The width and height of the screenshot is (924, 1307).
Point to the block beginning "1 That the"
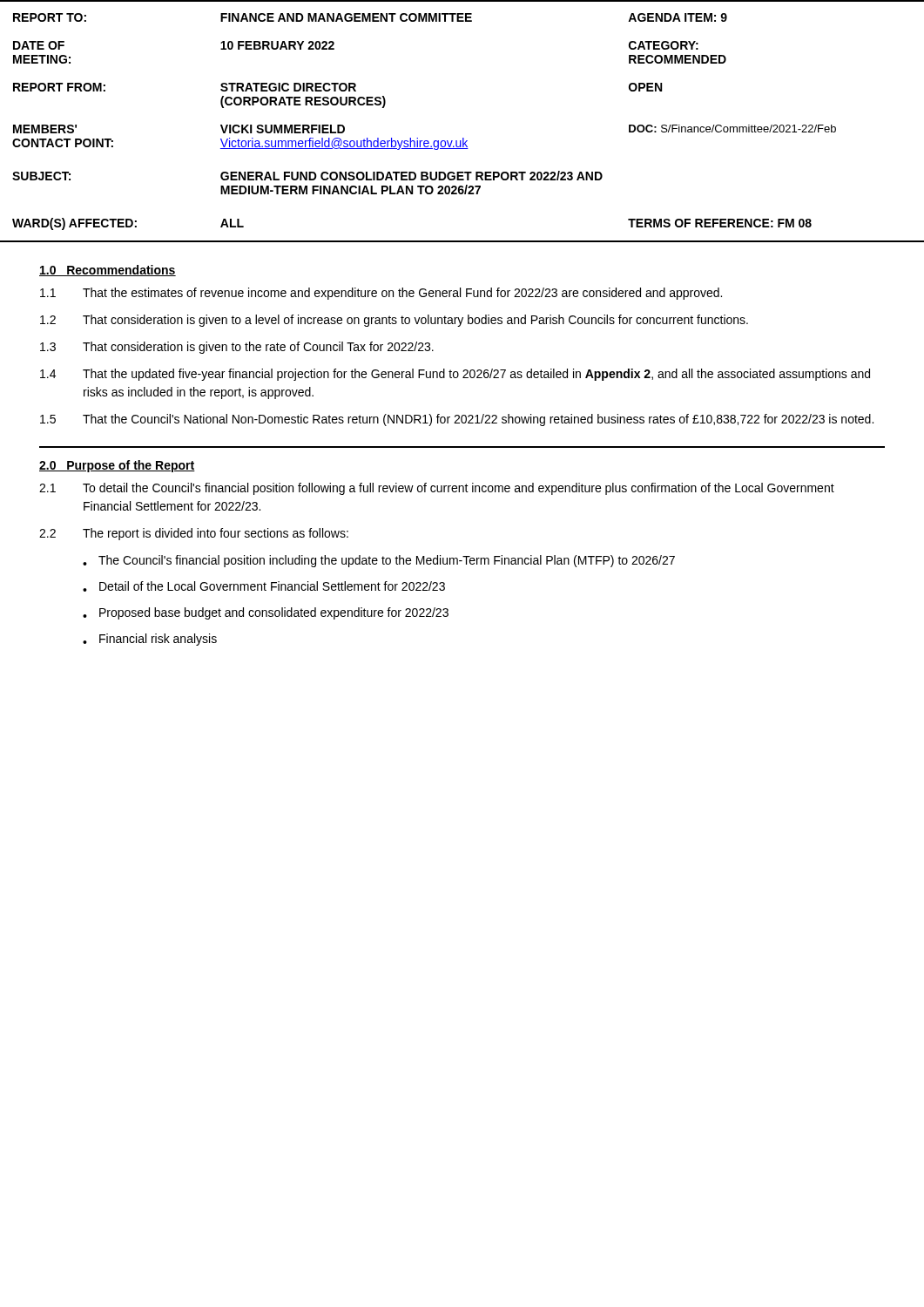pyautogui.click(x=462, y=293)
